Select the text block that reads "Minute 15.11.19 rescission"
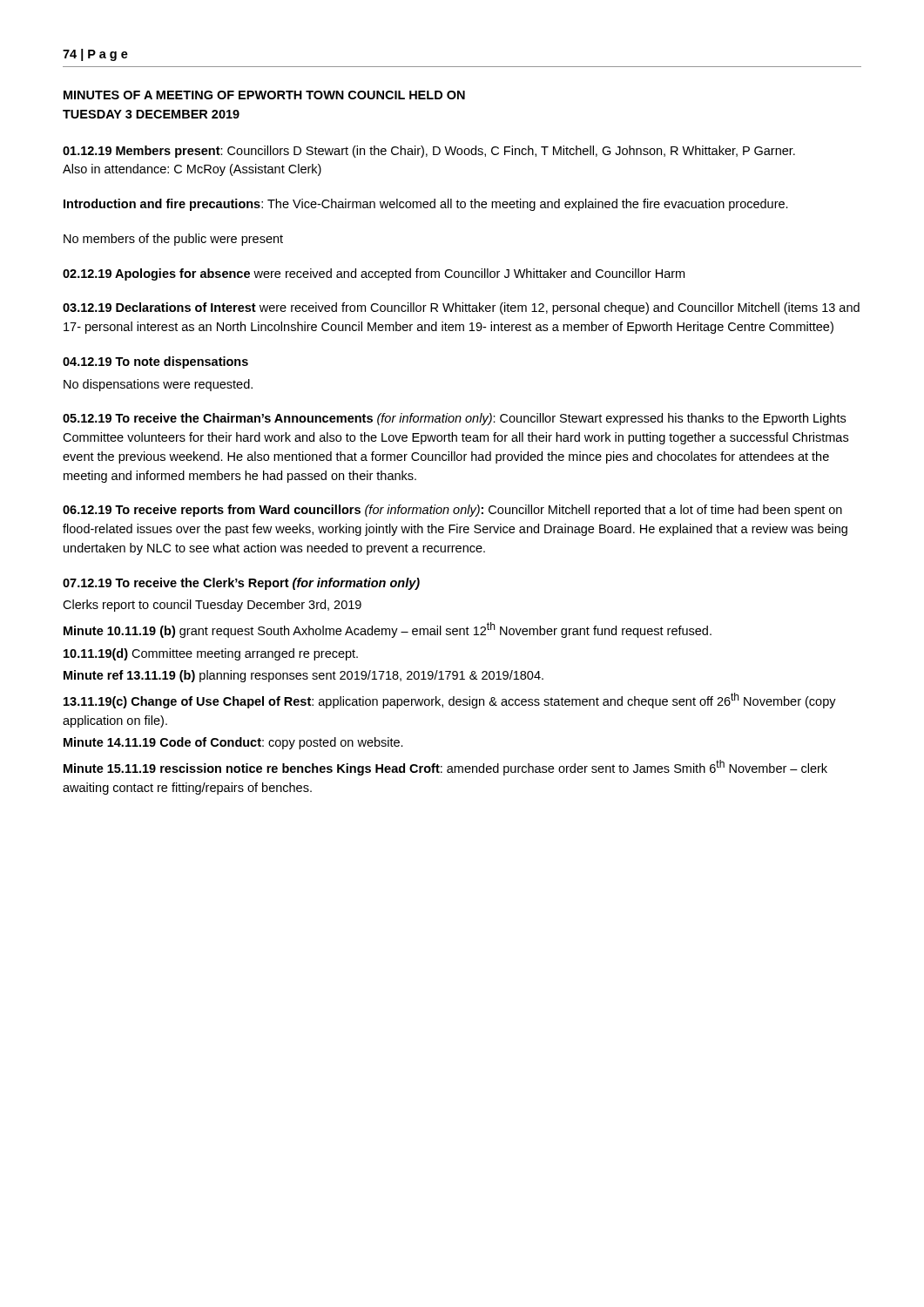The image size is (924, 1307). pos(462,777)
